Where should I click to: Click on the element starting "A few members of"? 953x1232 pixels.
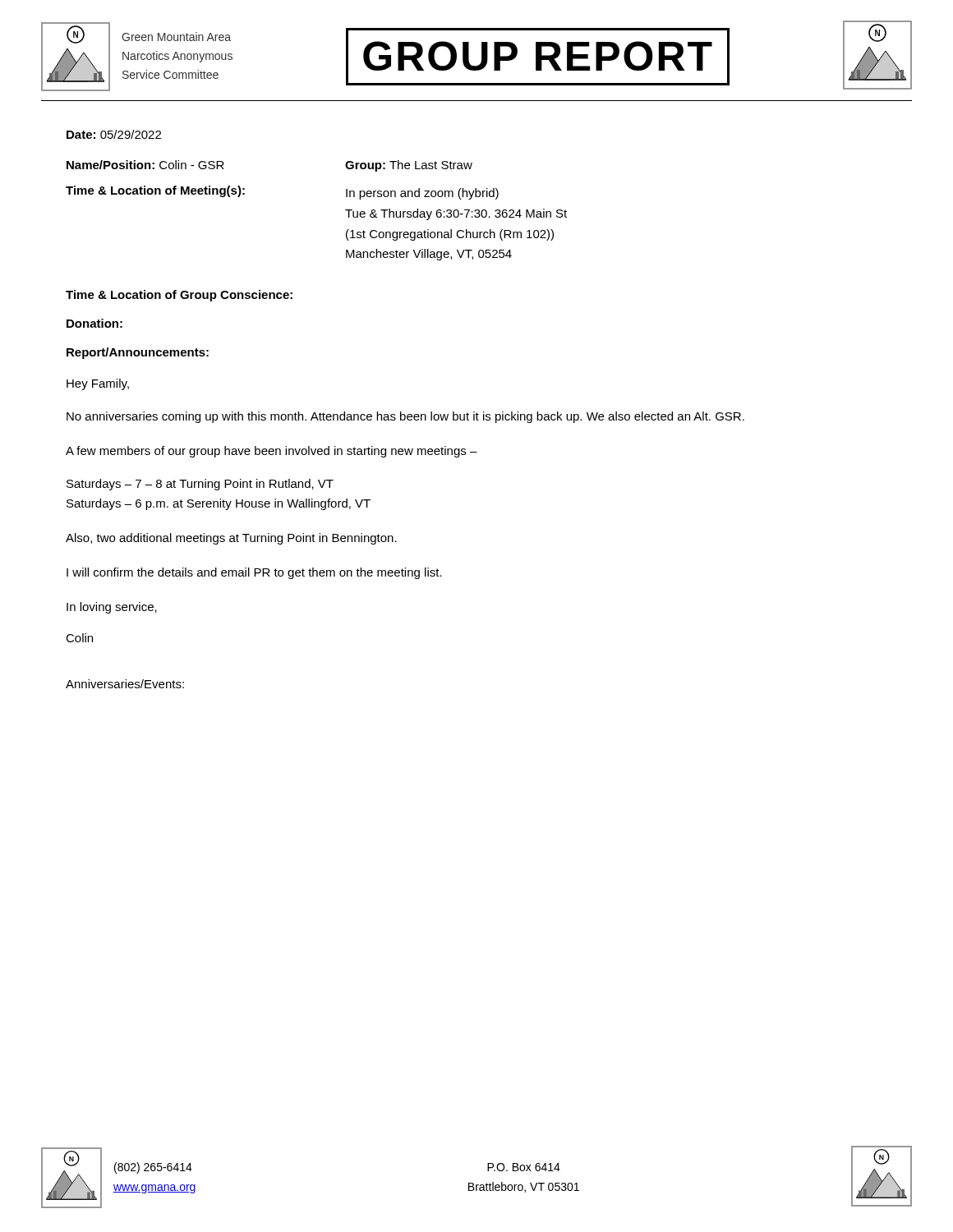(271, 450)
